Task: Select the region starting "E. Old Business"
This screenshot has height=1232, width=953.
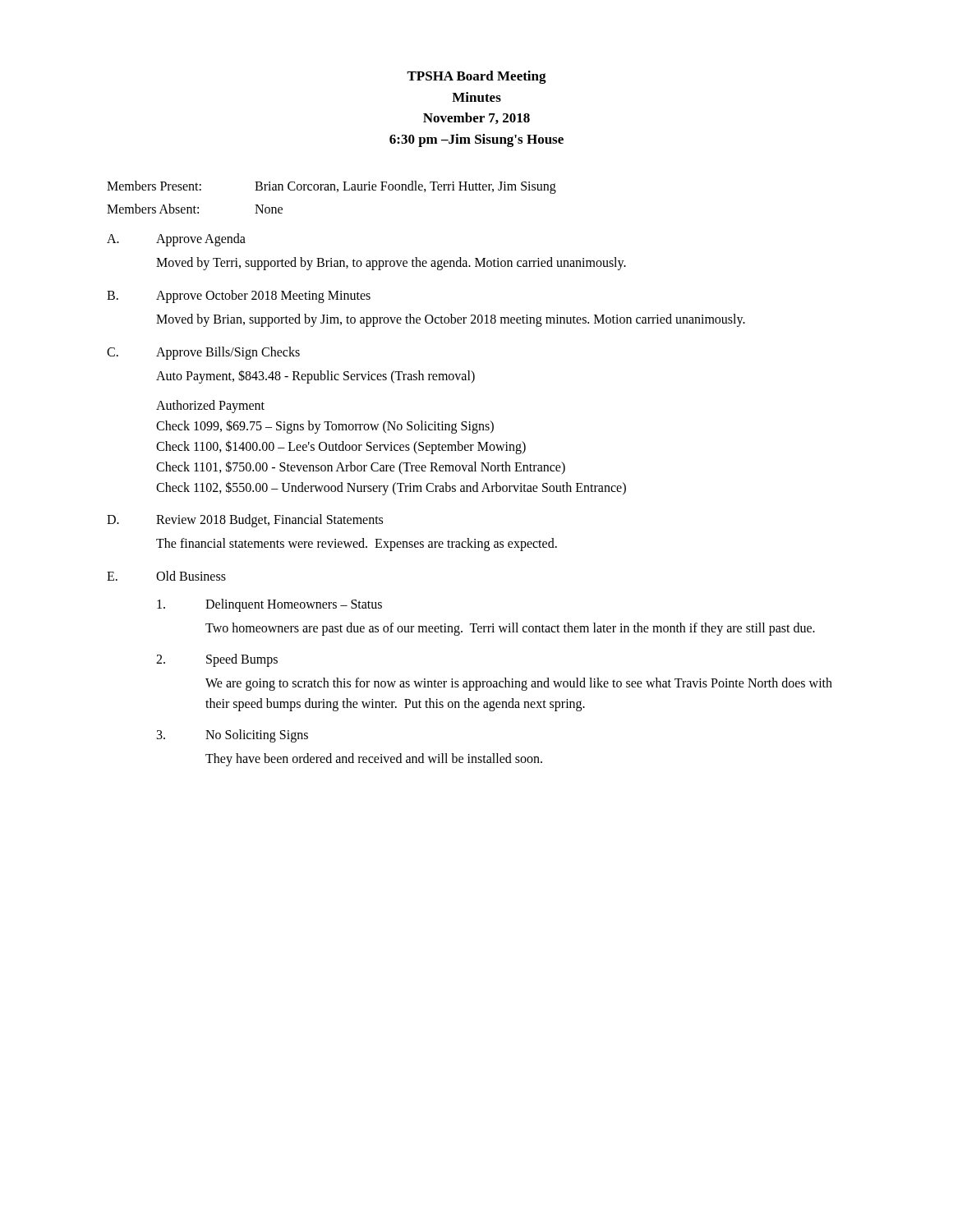Action: pos(166,577)
